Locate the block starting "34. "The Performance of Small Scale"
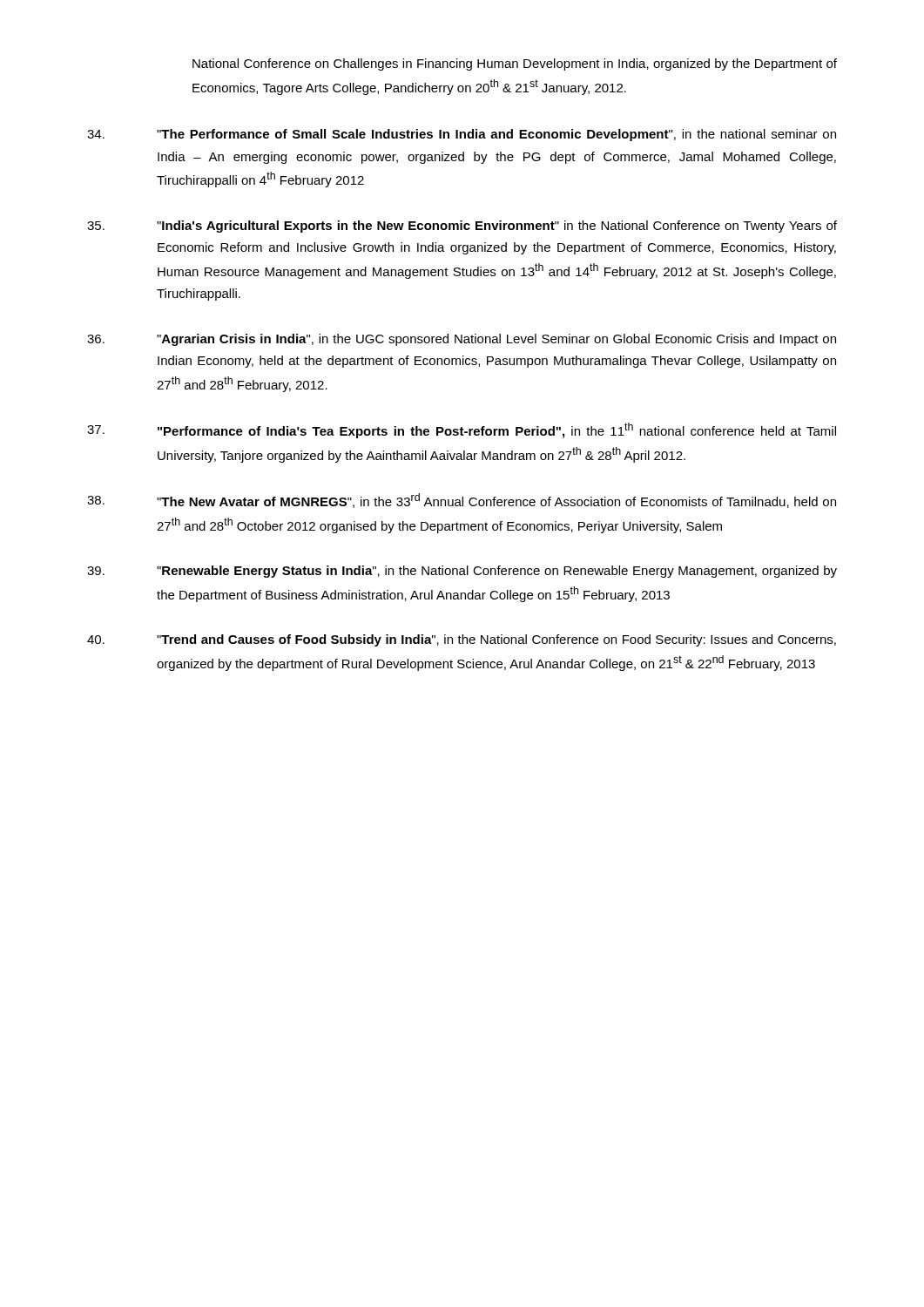This screenshot has width=924, height=1307. coord(462,157)
